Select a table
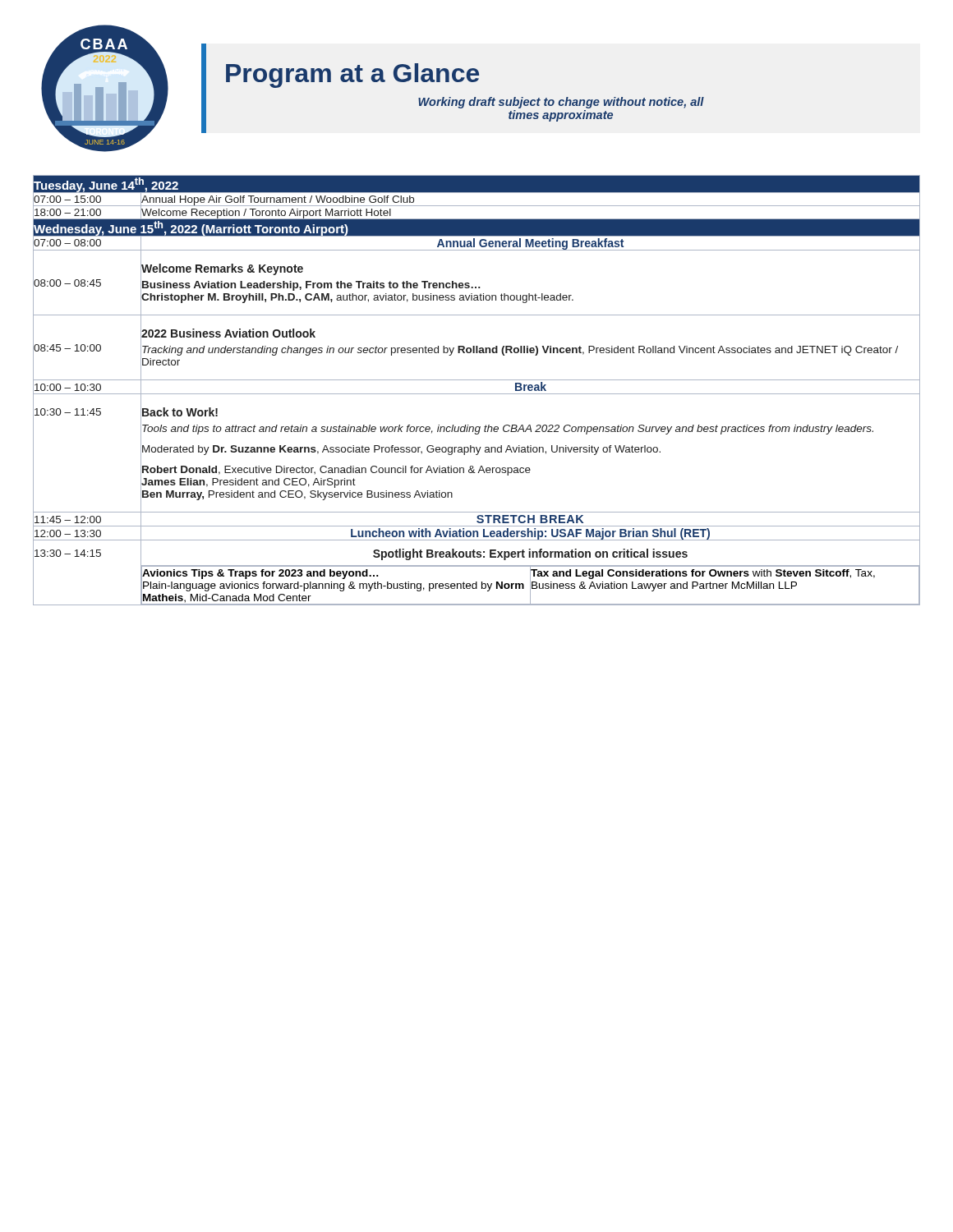Viewport: 953px width, 1232px height. point(476,390)
